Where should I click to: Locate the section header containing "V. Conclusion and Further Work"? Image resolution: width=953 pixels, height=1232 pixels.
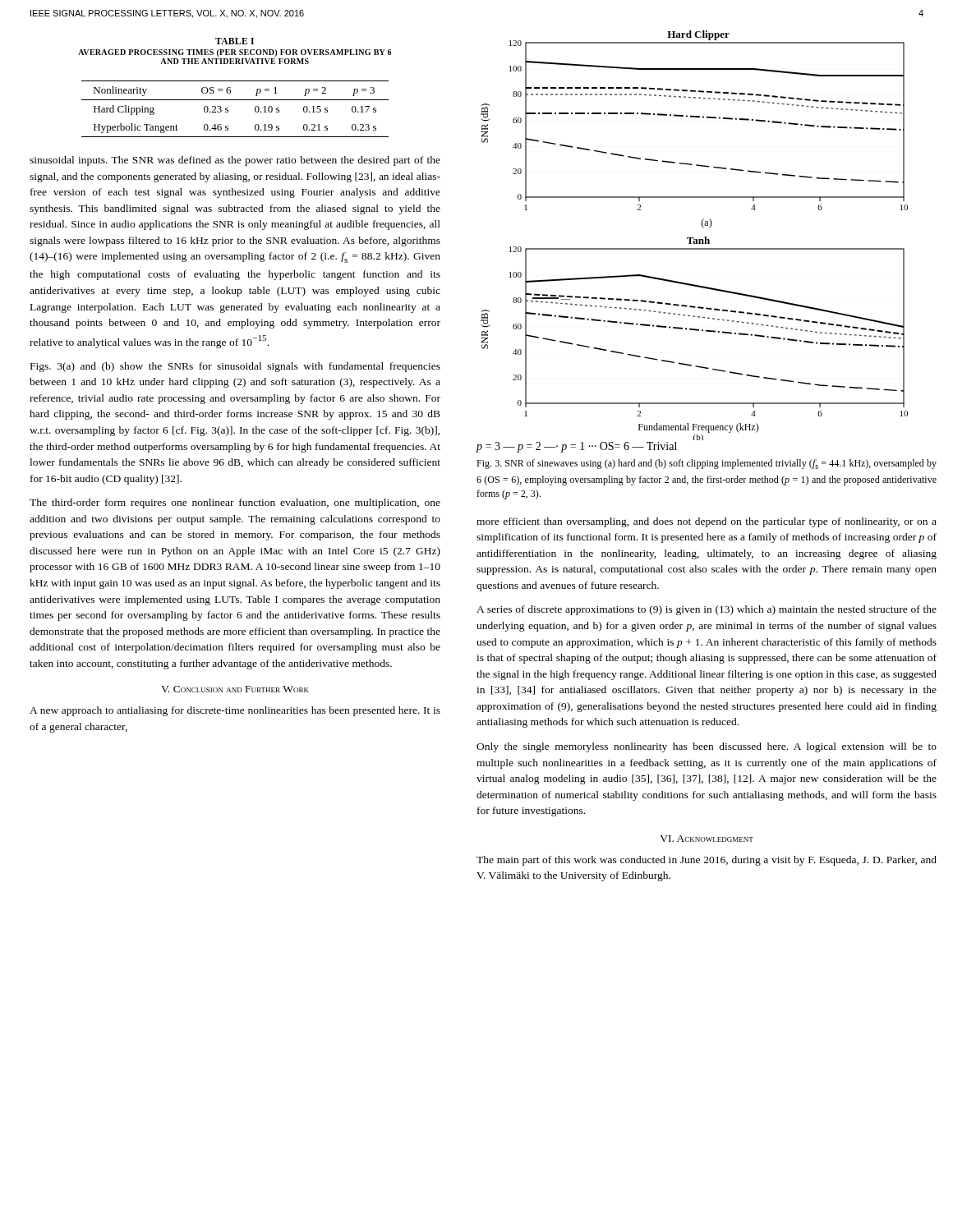pyautogui.click(x=235, y=689)
